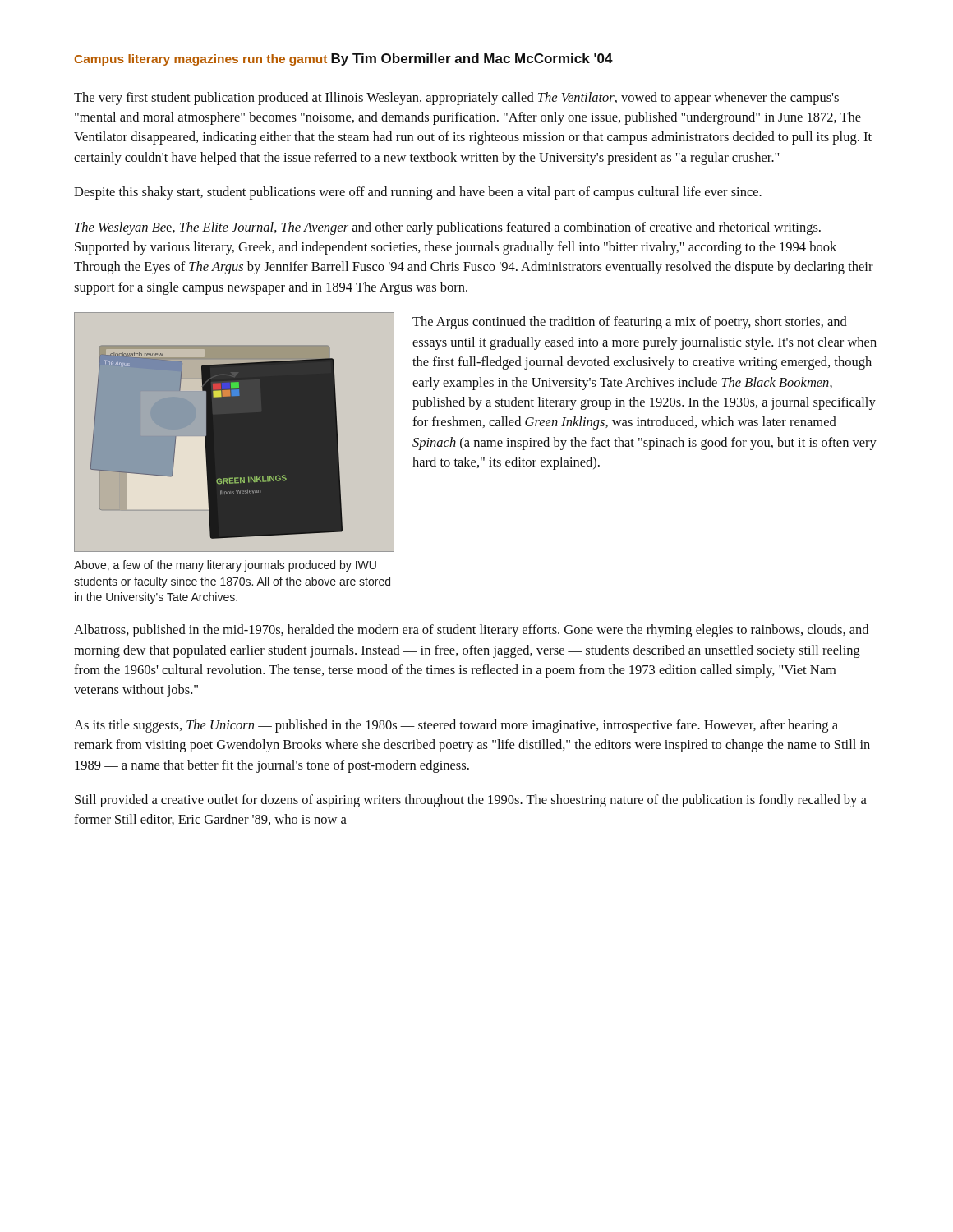Click on the element starting "The Argus continued the tradition of featuring a"
953x1232 pixels.
tap(645, 392)
